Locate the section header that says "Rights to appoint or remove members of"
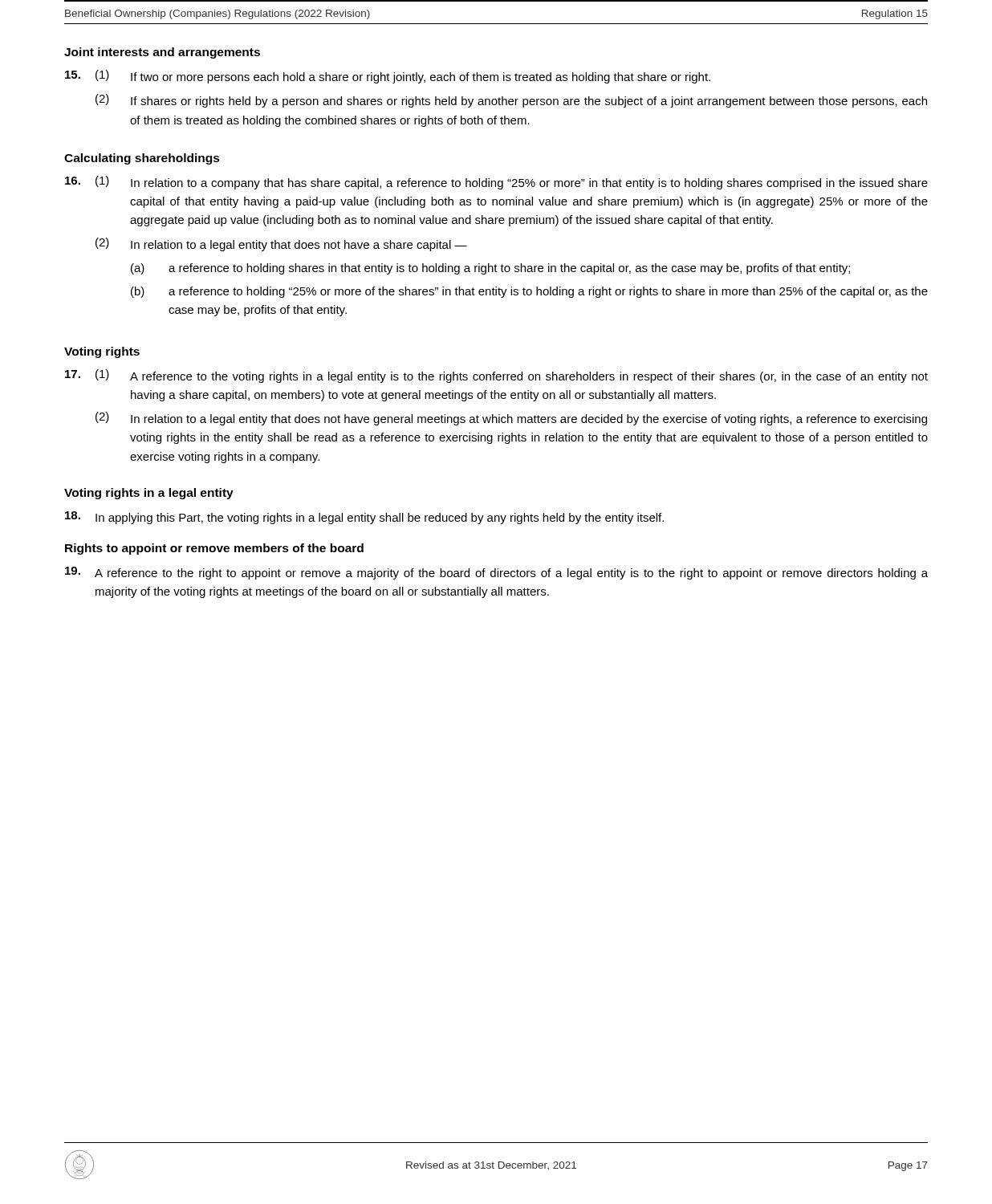The width and height of the screenshot is (992, 1204). coord(214,548)
